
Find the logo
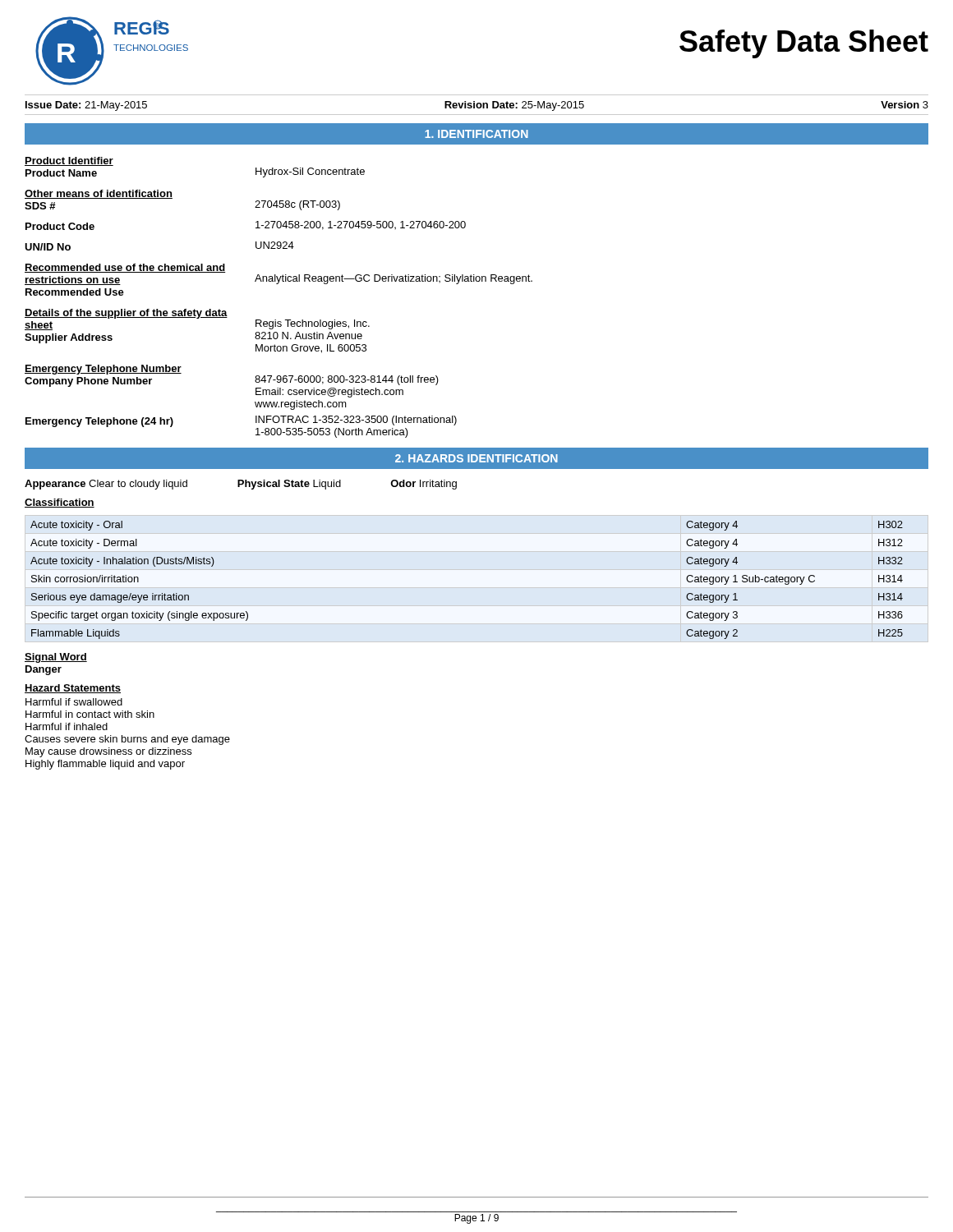(115, 53)
